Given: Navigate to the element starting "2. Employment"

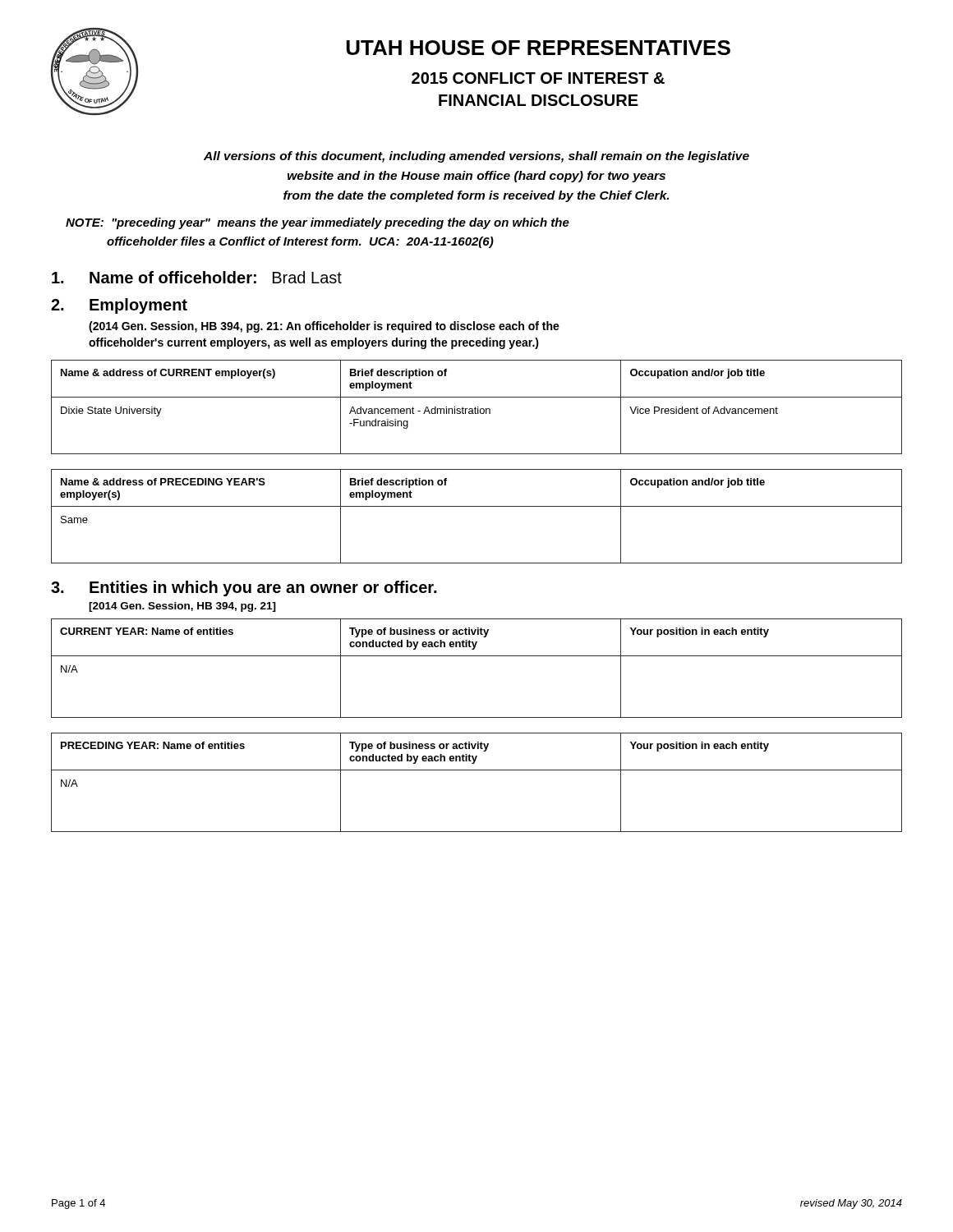Looking at the screenshot, I should pyautogui.click(x=119, y=305).
